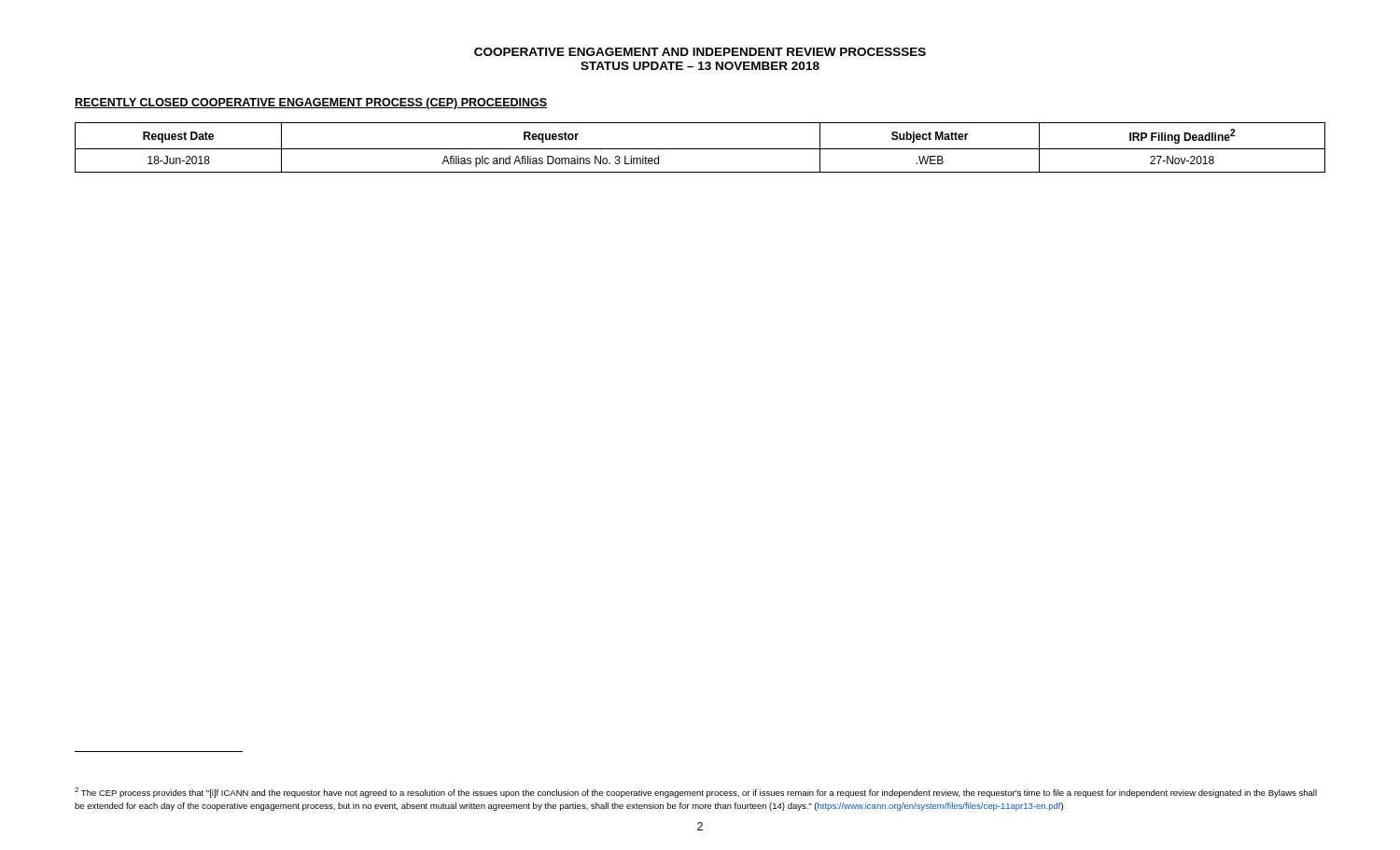Point to the text starting "COOPERATIVE ENGAGEMENT AND INDEPENDENT"
Viewport: 1400px width, 850px height.
click(x=700, y=59)
